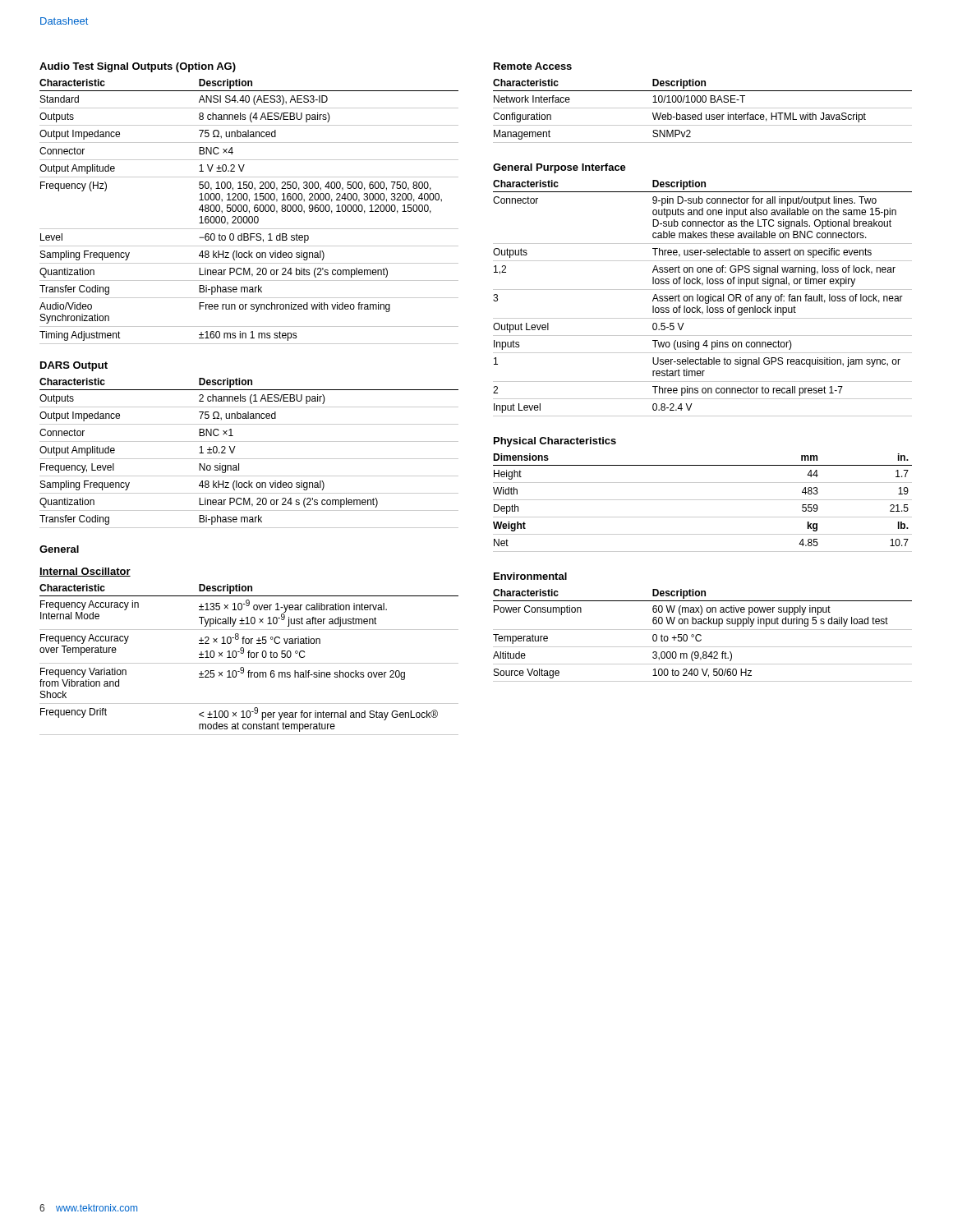This screenshot has height=1232, width=953.
Task: Select the section header containing "Remote Access"
Action: point(532,66)
